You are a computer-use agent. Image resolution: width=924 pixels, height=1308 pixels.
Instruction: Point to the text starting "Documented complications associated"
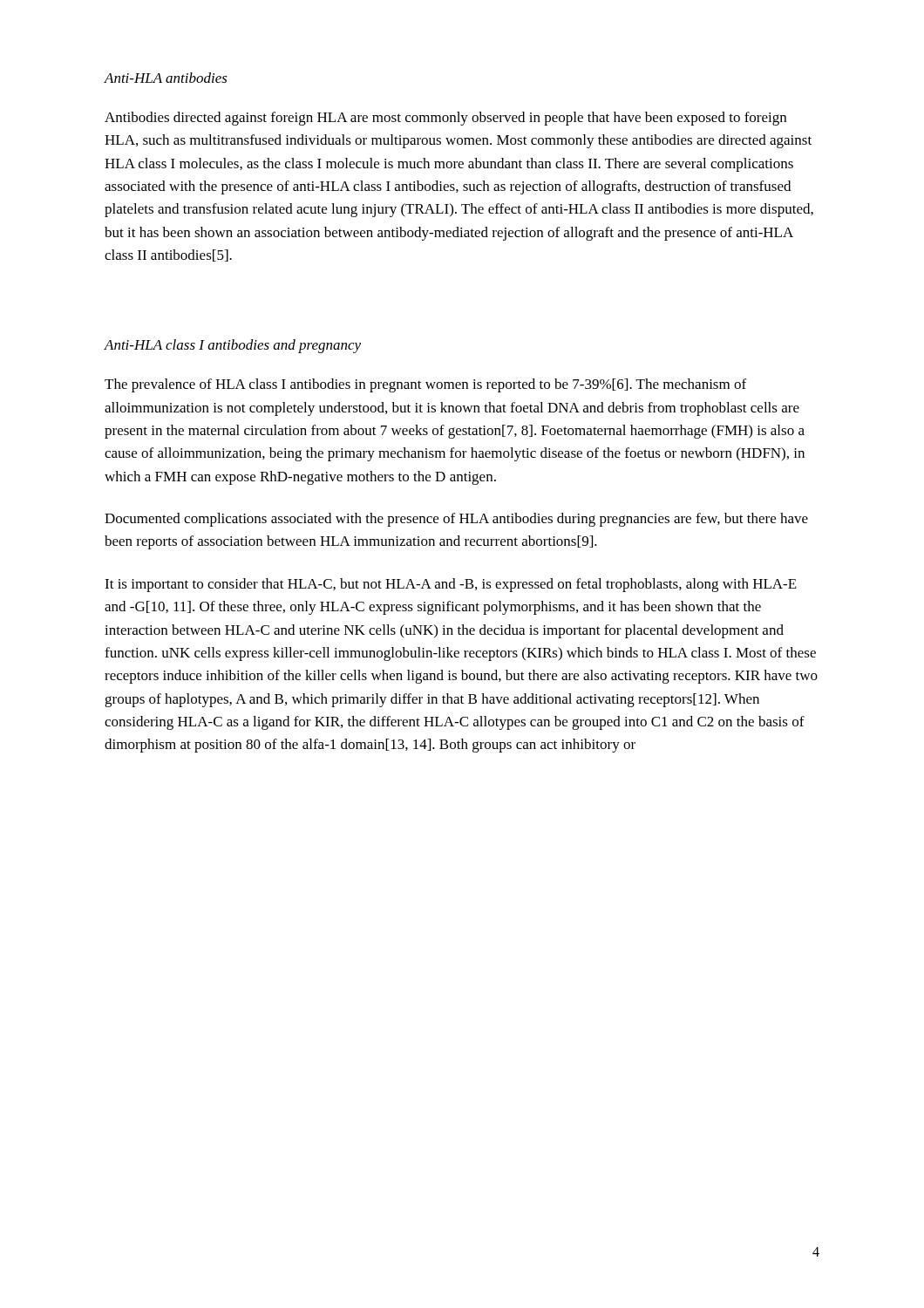click(x=456, y=530)
